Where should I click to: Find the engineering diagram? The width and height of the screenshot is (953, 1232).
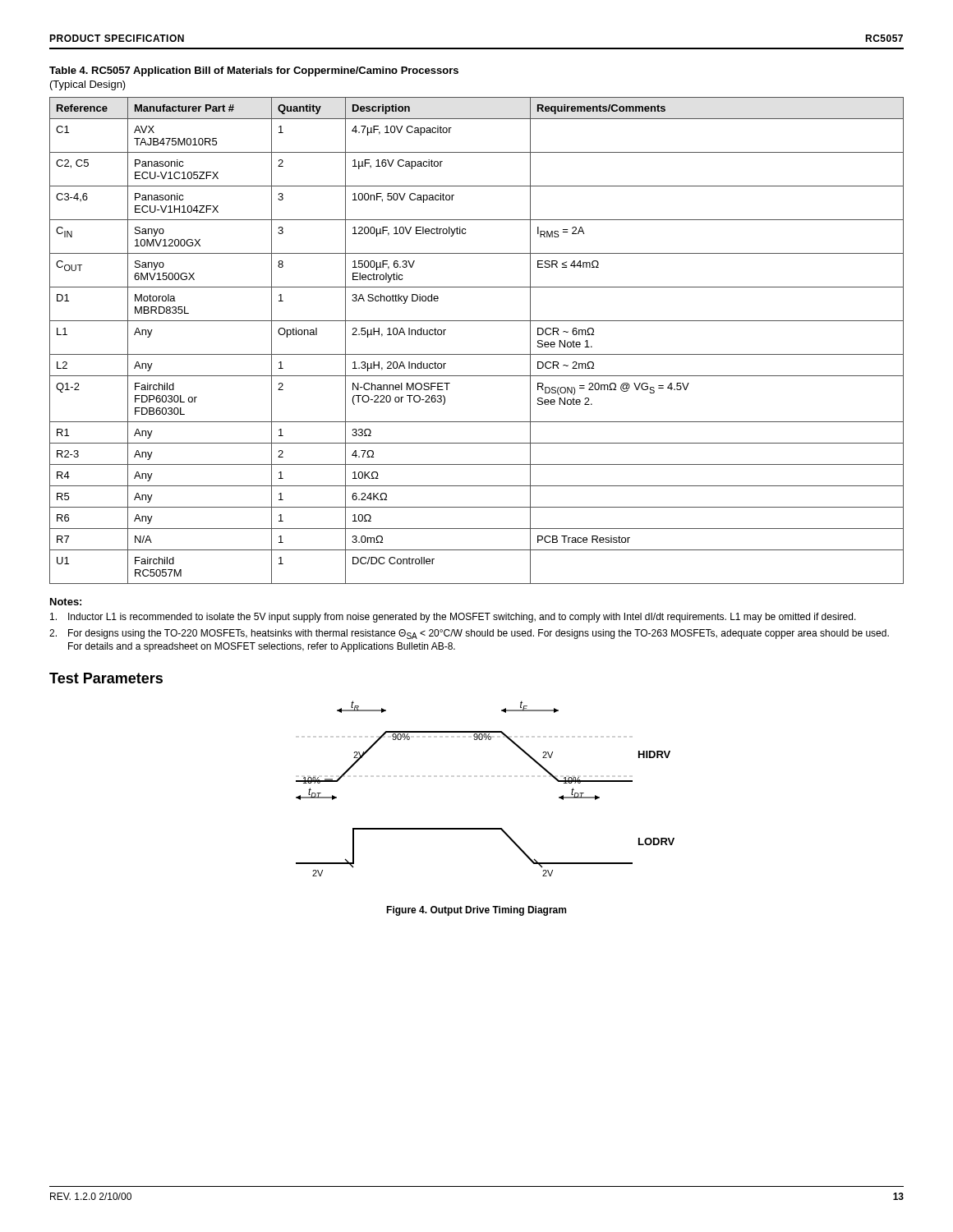point(476,798)
